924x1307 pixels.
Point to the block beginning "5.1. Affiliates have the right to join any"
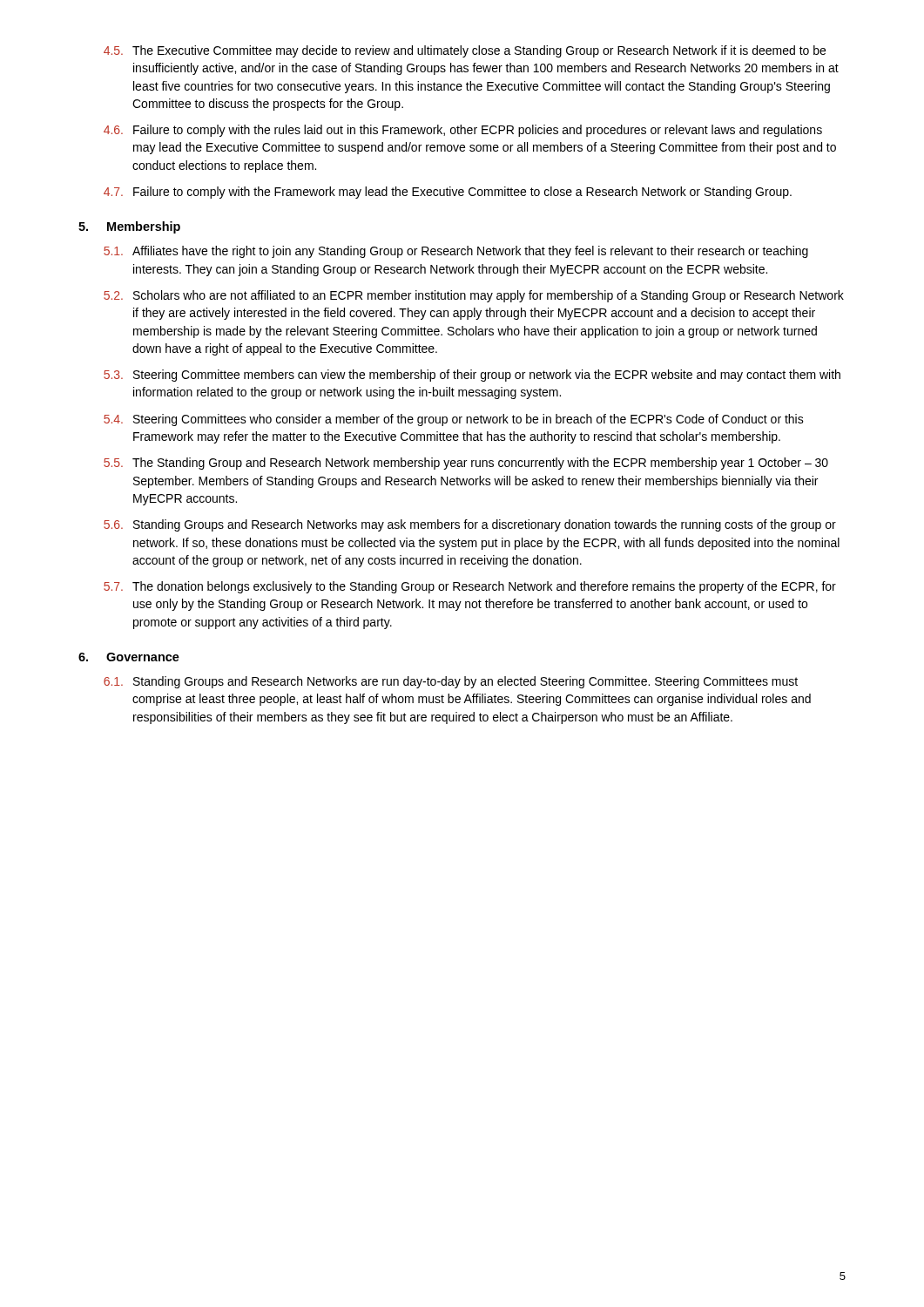click(x=462, y=260)
